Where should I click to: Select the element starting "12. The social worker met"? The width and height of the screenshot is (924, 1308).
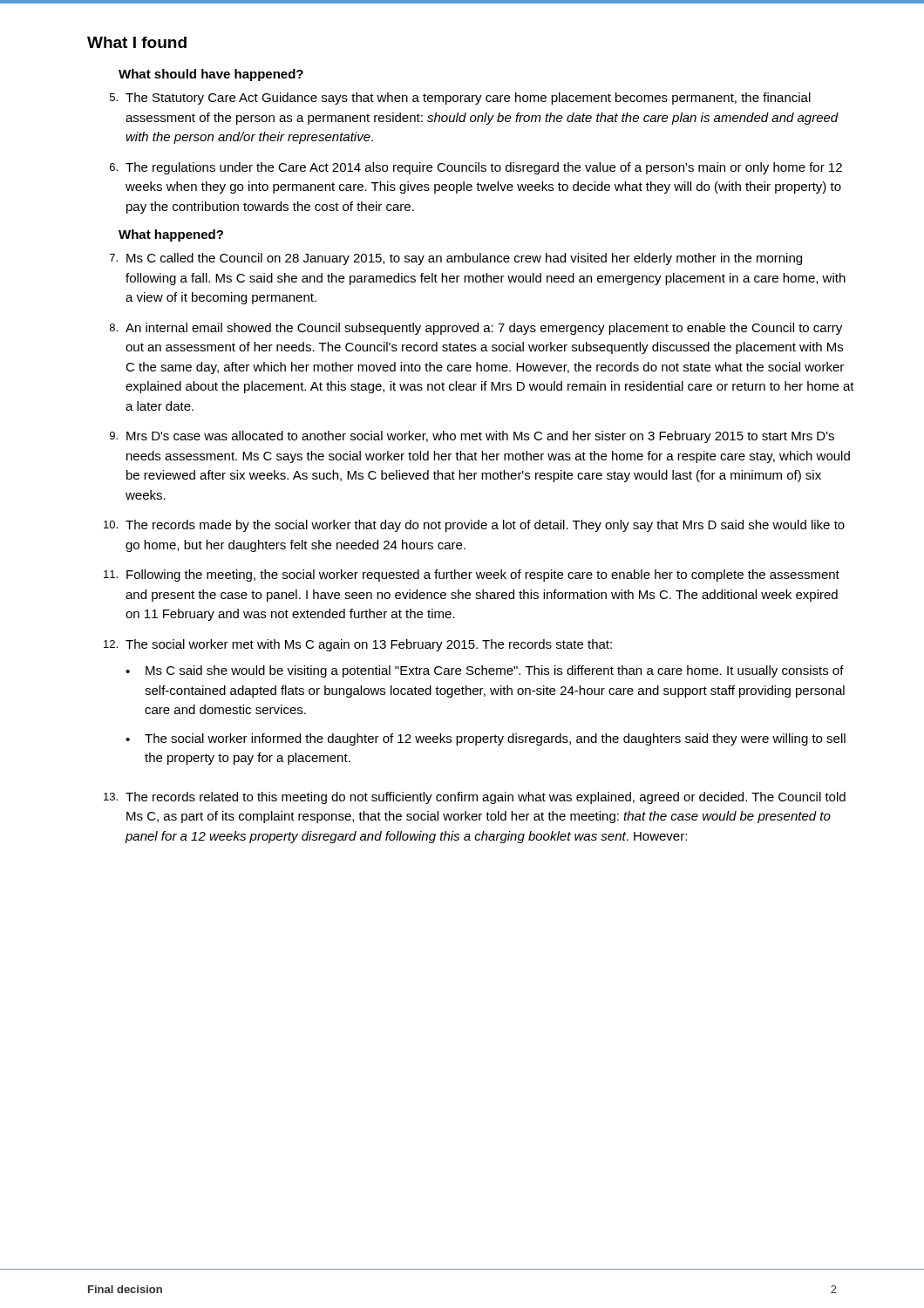click(x=471, y=705)
